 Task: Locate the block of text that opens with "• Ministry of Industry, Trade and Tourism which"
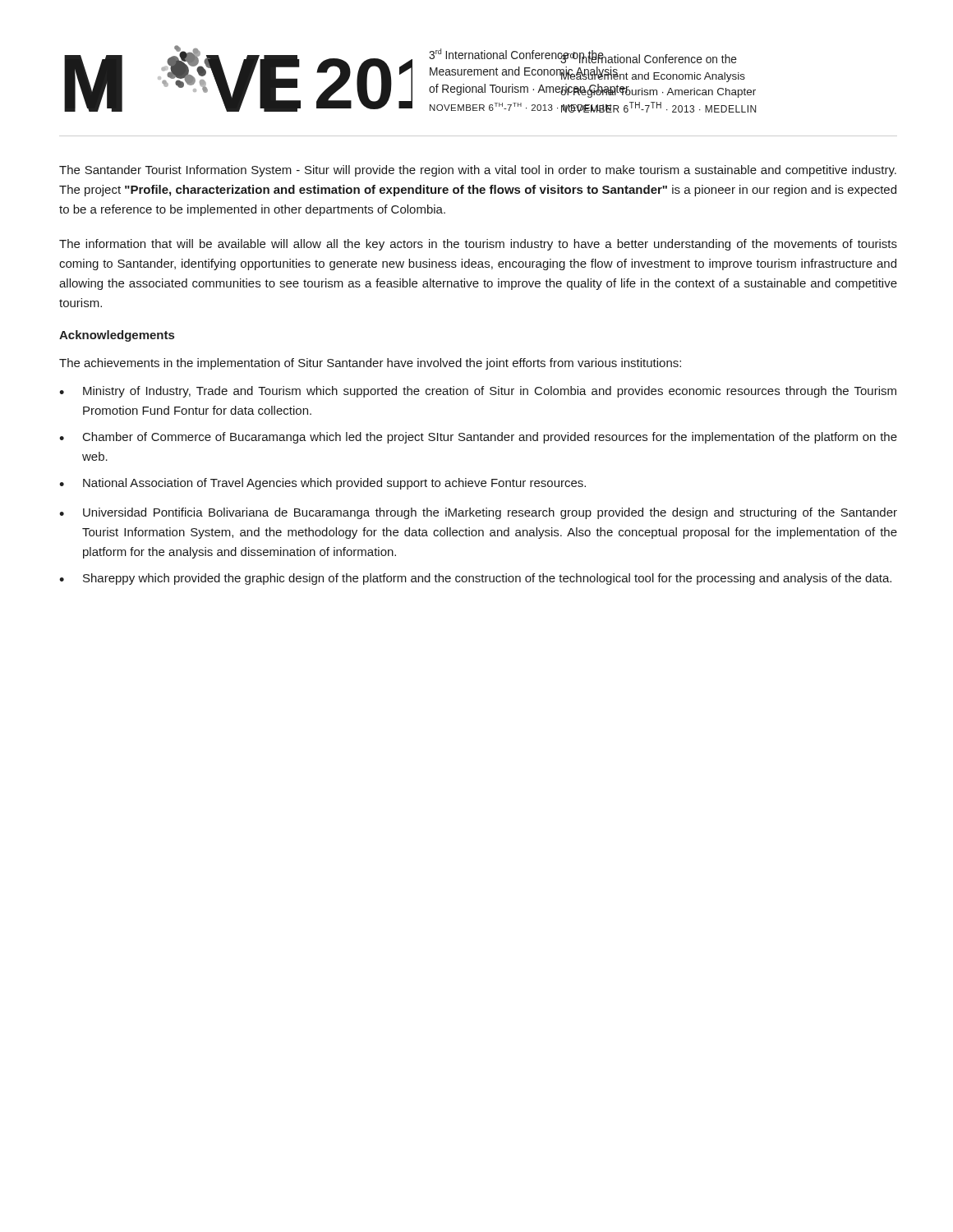click(x=478, y=401)
